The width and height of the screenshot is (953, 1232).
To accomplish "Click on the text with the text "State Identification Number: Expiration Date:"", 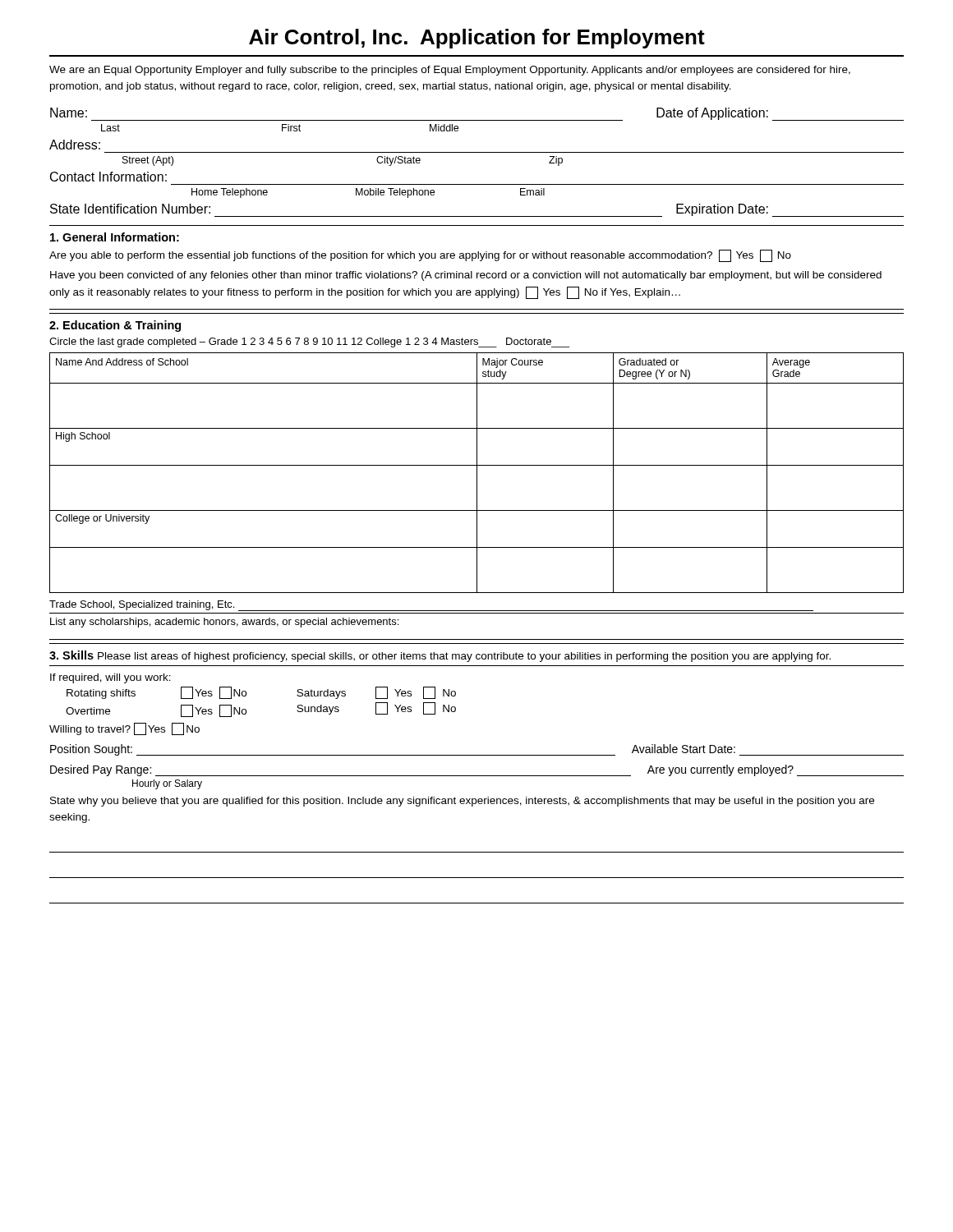I will pyautogui.click(x=476, y=209).
